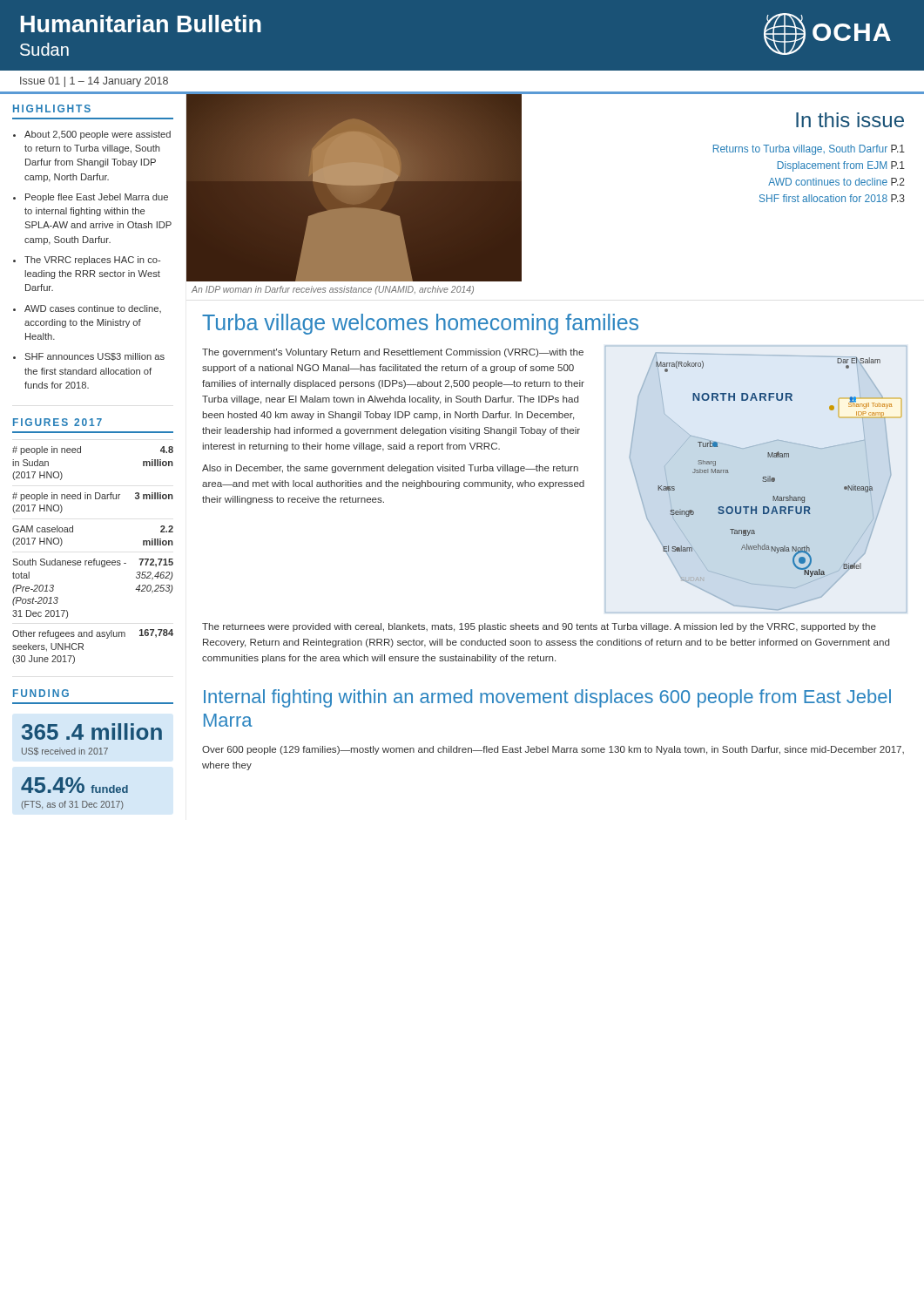This screenshot has height=1307, width=924.
Task: Locate the element starting "The VRRC replaces HAC"
Action: tap(93, 274)
